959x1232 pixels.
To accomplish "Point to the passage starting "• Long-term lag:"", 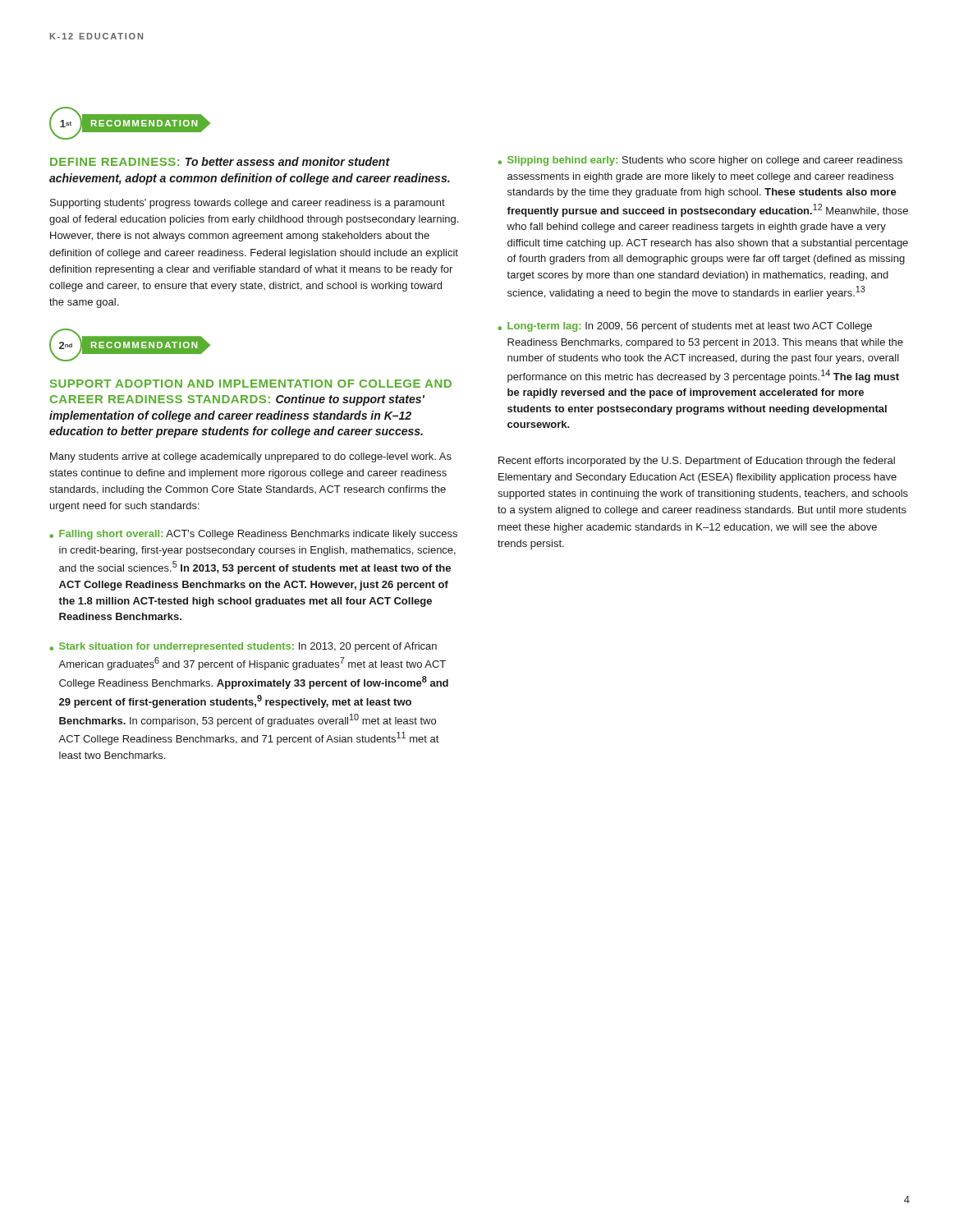I will tap(704, 375).
